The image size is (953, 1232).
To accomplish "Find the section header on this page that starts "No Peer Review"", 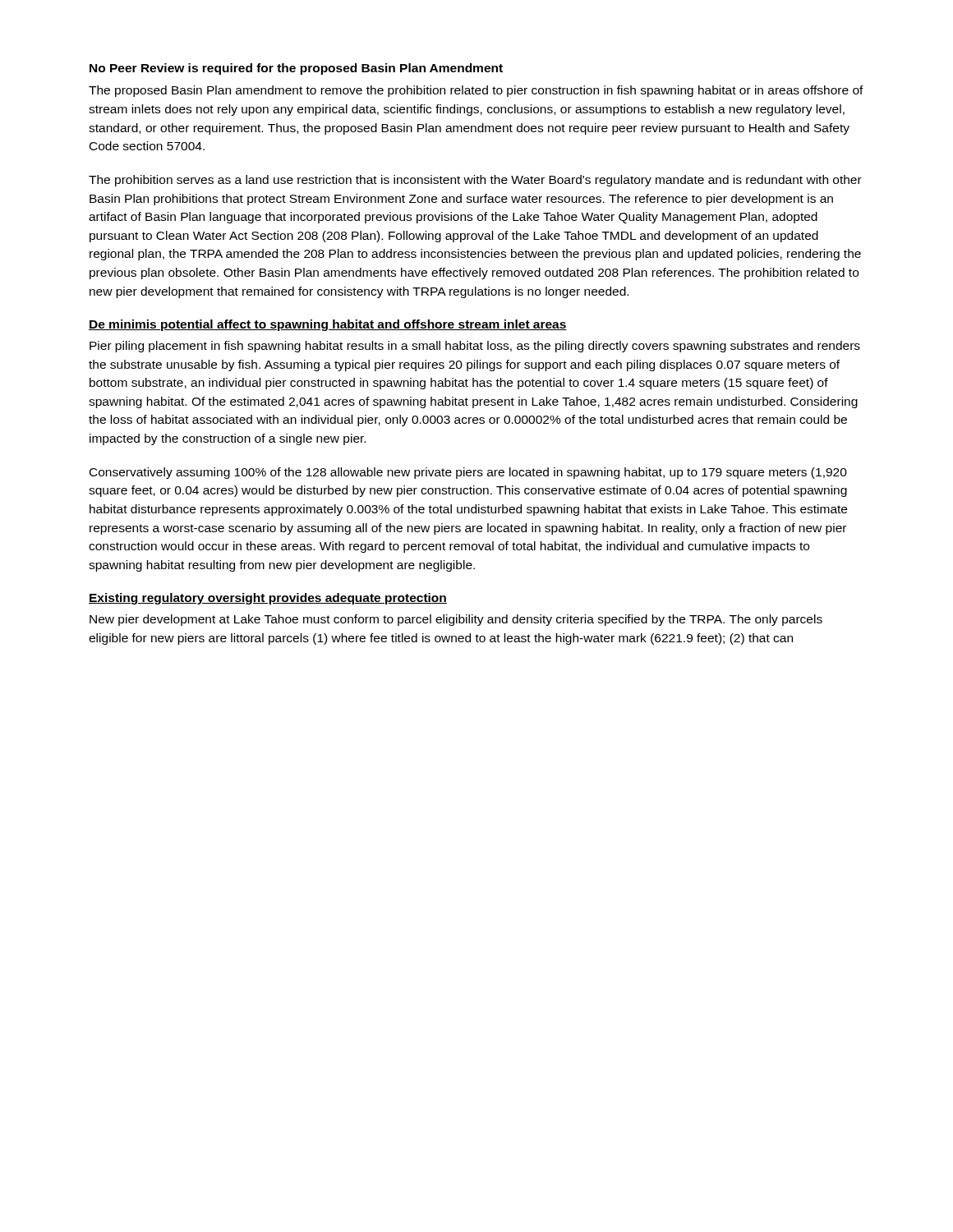I will pos(296,68).
